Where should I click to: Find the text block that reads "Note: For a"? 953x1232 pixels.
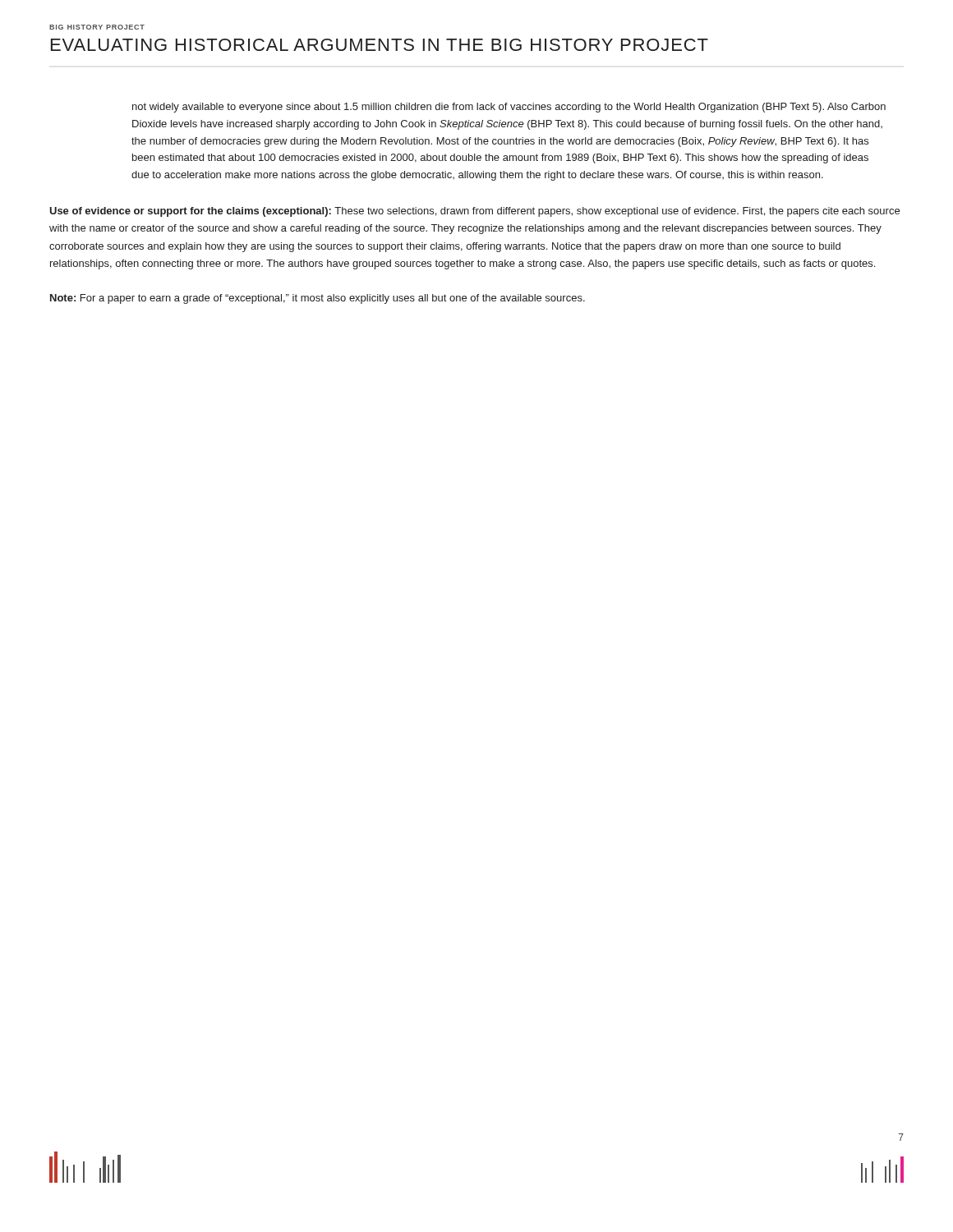tap(317, 298)
